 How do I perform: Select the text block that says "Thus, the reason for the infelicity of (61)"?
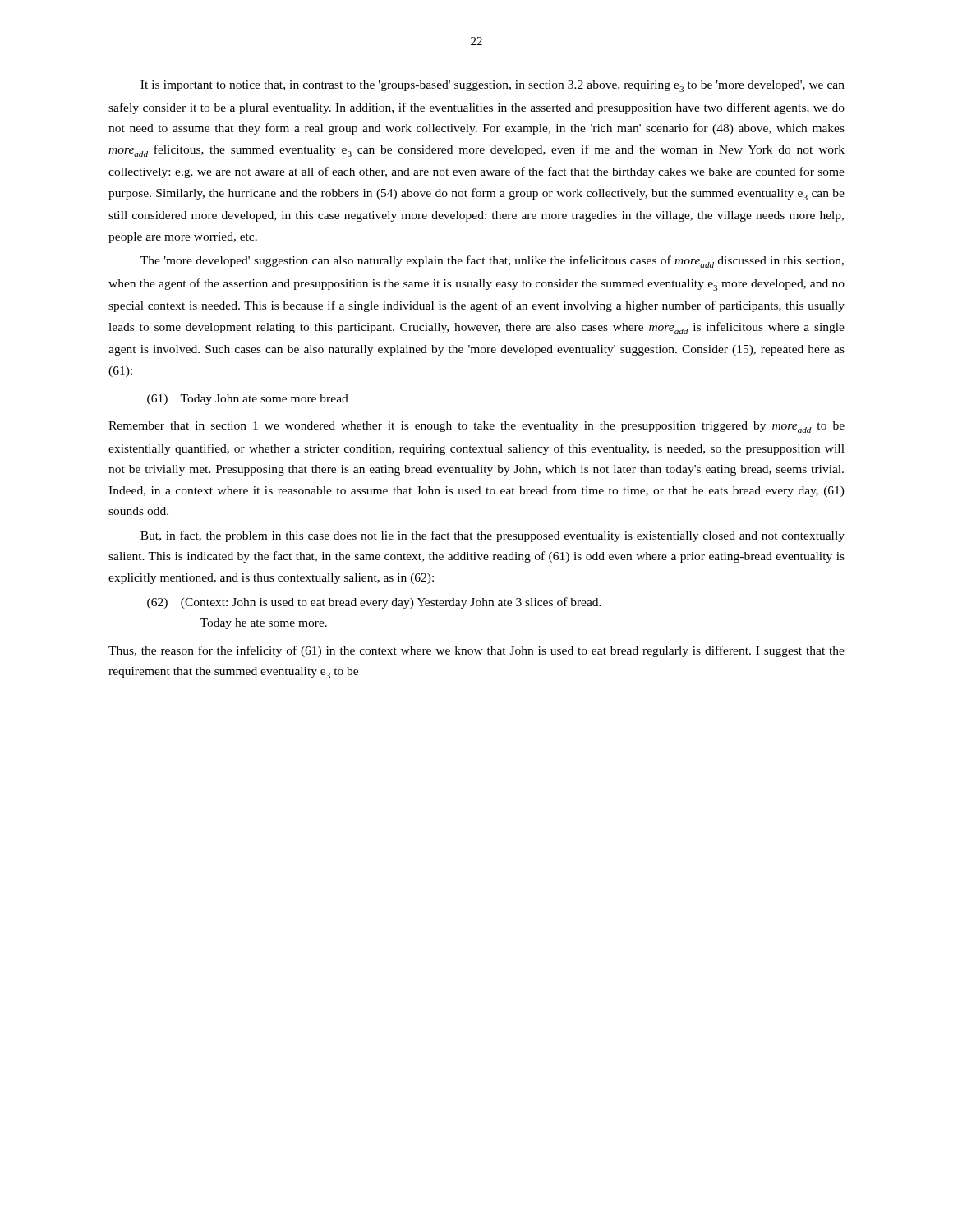476,662
